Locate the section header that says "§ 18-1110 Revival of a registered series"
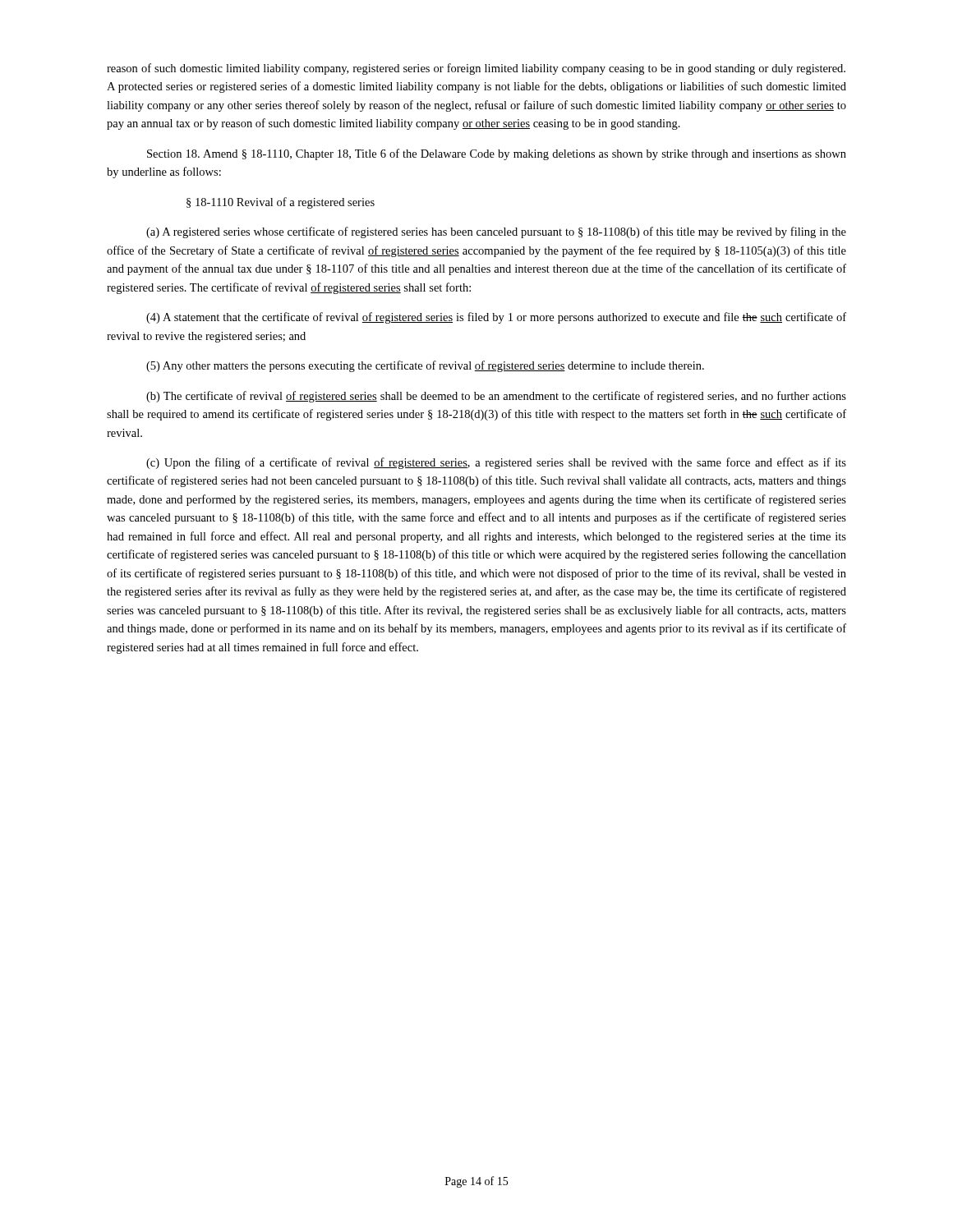 tap(281, 203)
